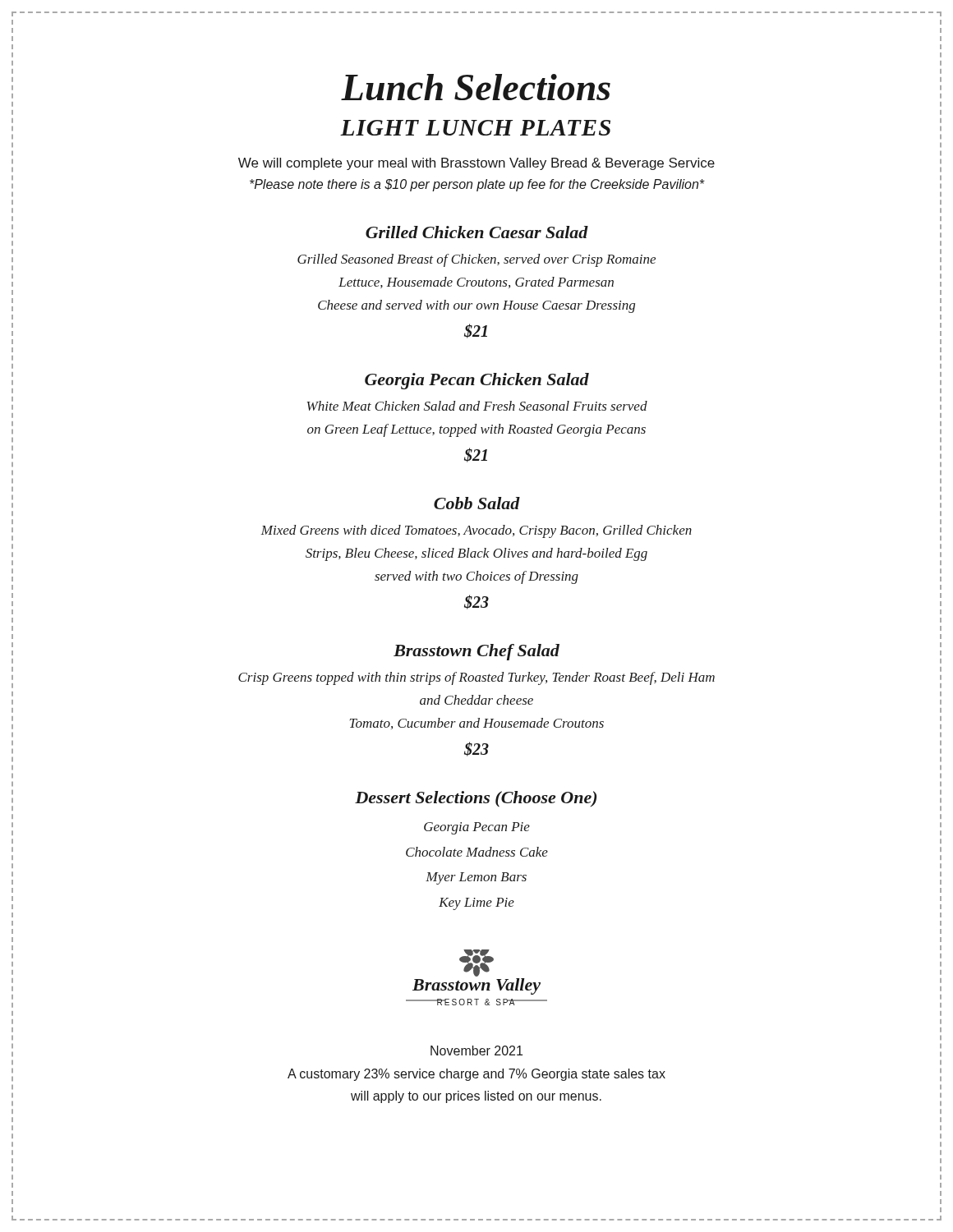Click on the title that says "Lunch Selections"

click(x=476, y=87)
